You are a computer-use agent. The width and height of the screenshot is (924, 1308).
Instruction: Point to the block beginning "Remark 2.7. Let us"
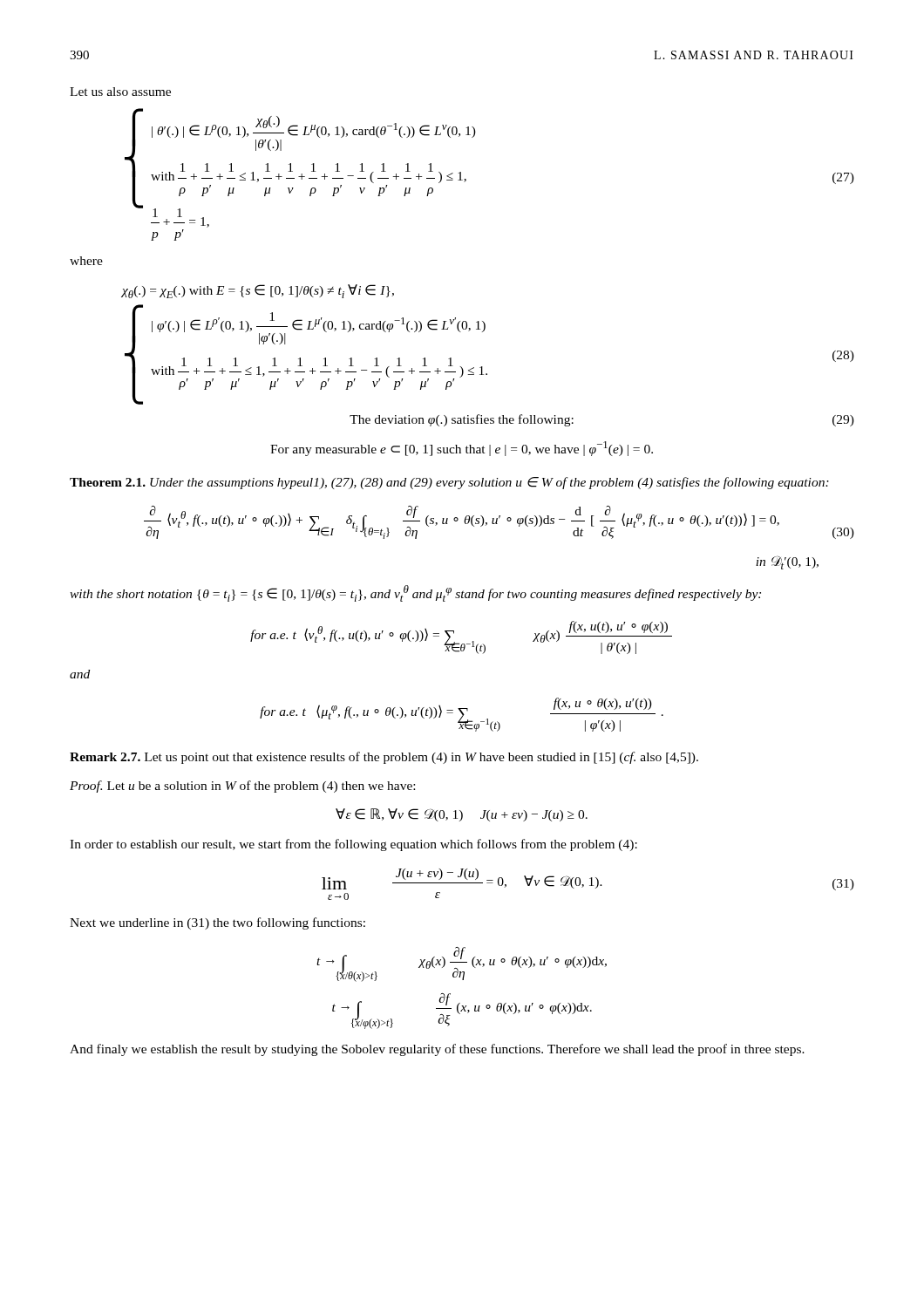point(462,756)
